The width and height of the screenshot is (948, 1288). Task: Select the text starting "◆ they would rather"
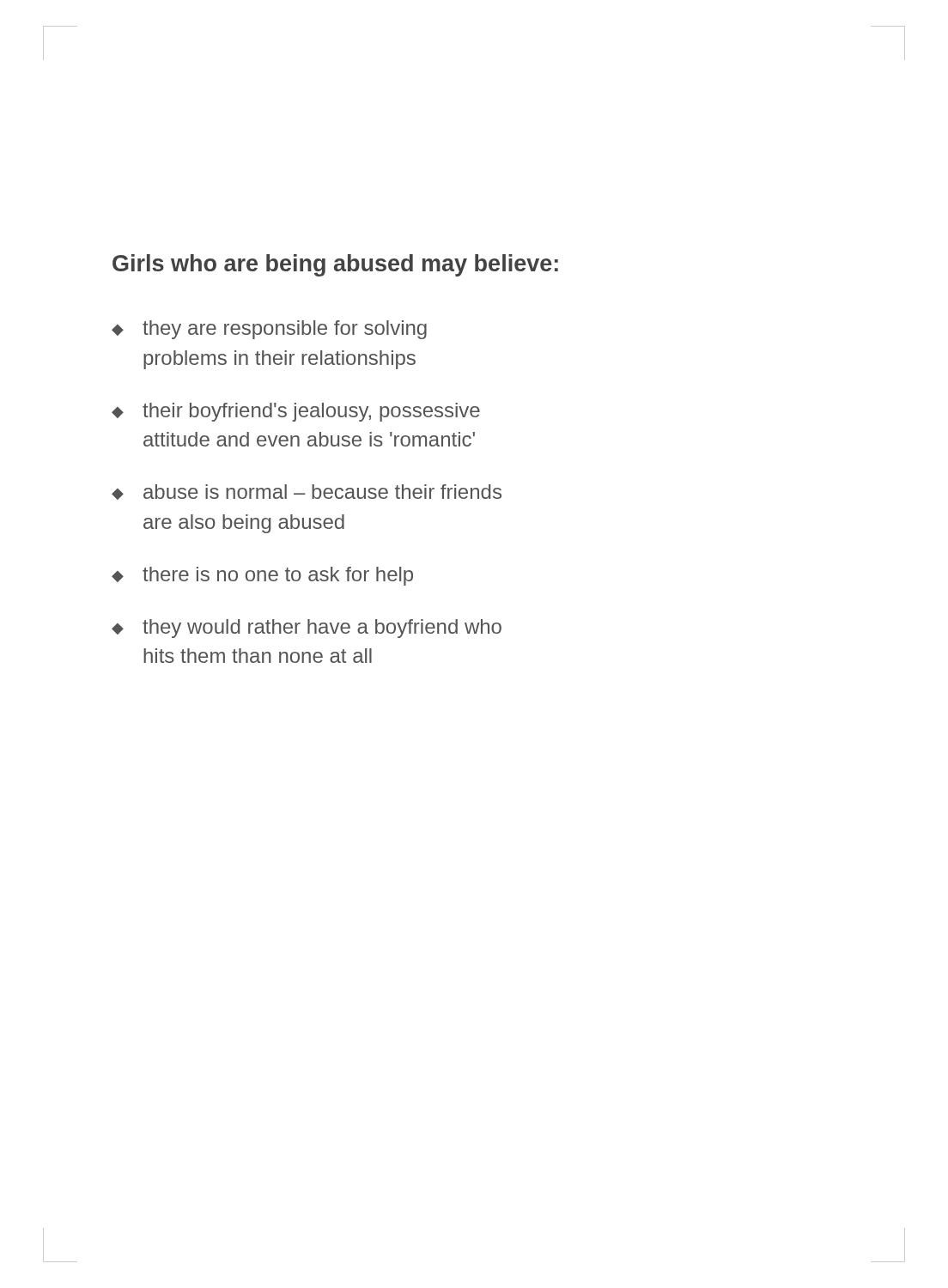click(x=474, y=642)
